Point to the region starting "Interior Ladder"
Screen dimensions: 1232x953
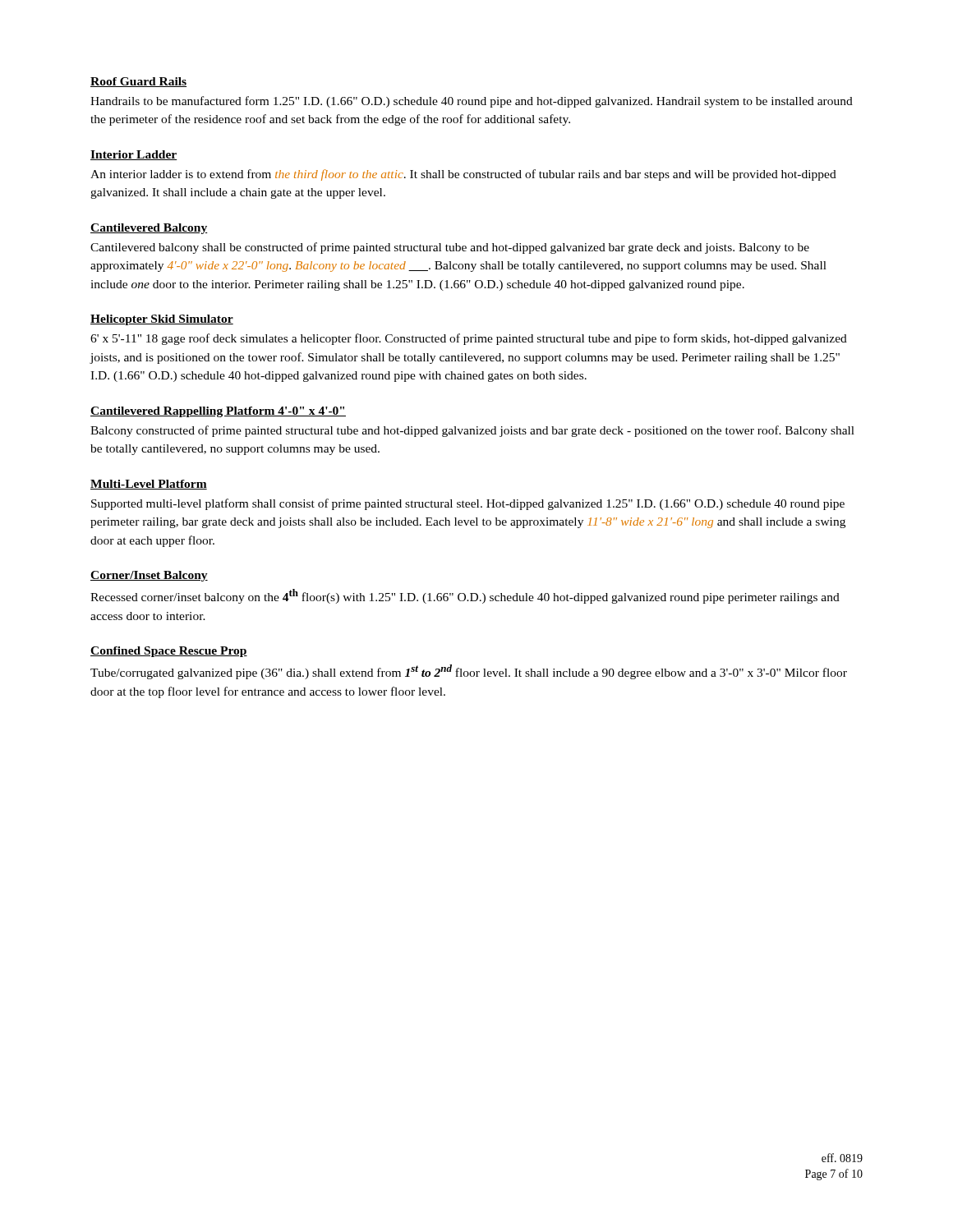click(134, 154)
